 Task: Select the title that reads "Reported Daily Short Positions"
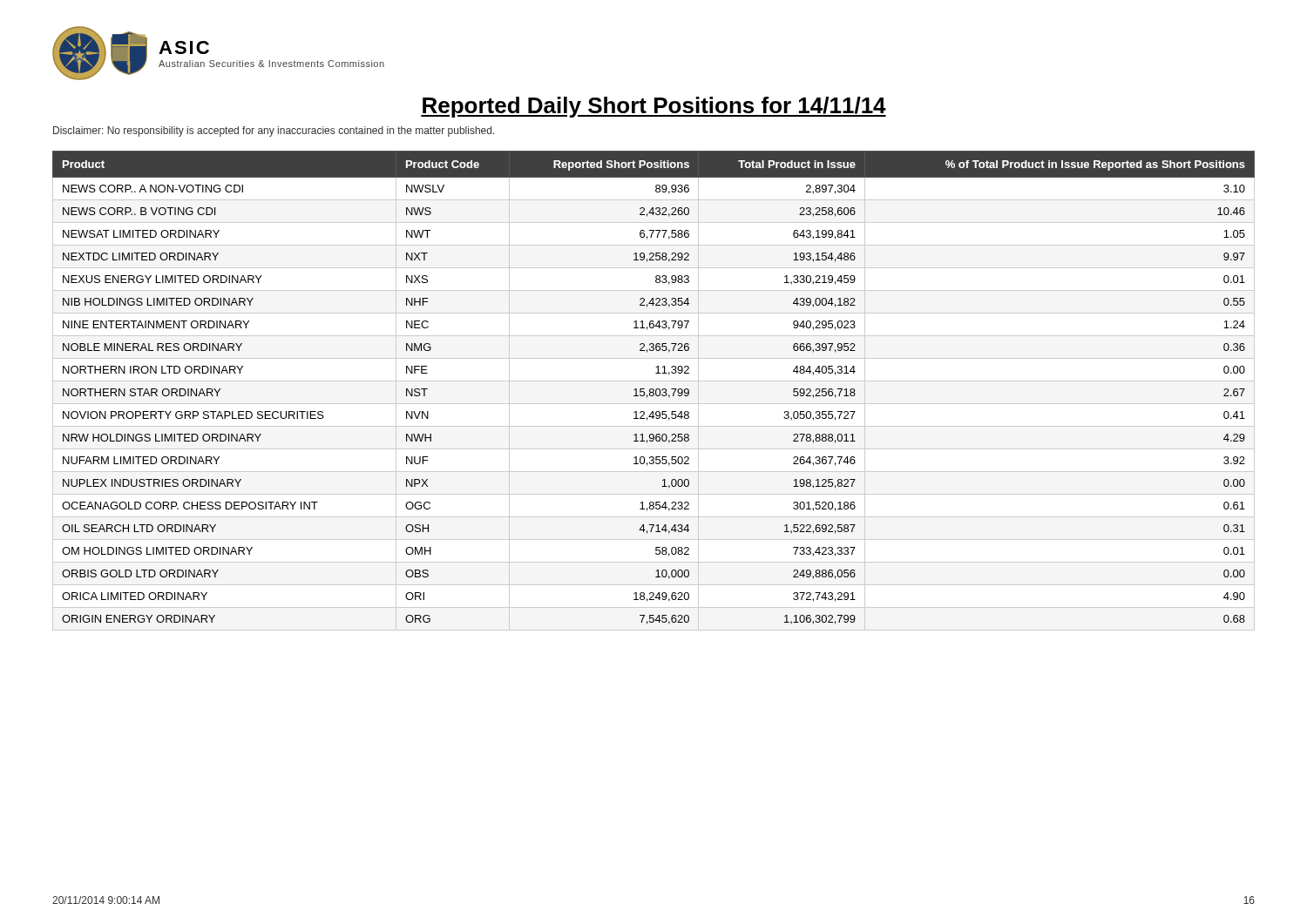pos(654,105)
